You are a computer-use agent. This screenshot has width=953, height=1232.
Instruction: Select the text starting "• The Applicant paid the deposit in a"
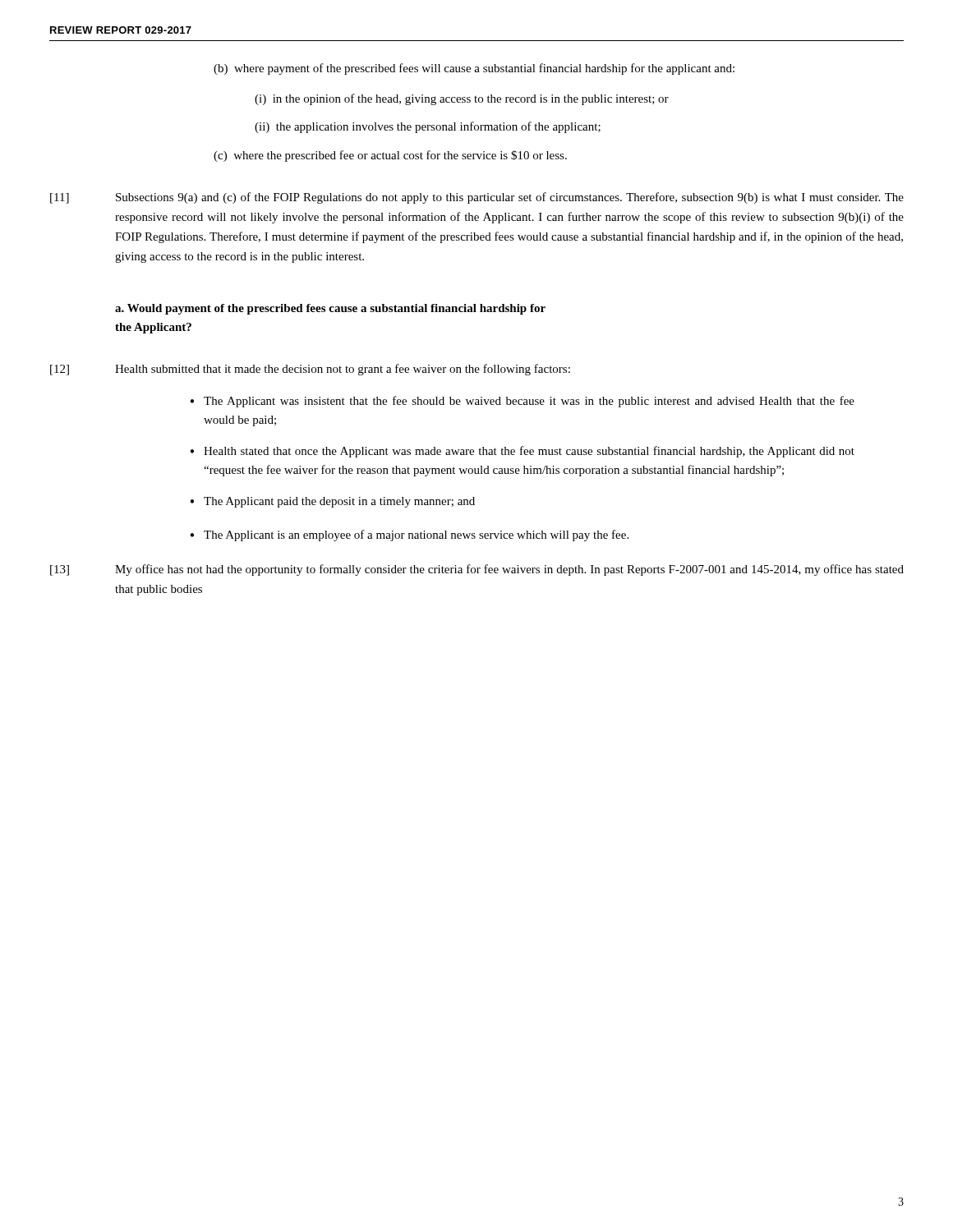click(332, 502)
